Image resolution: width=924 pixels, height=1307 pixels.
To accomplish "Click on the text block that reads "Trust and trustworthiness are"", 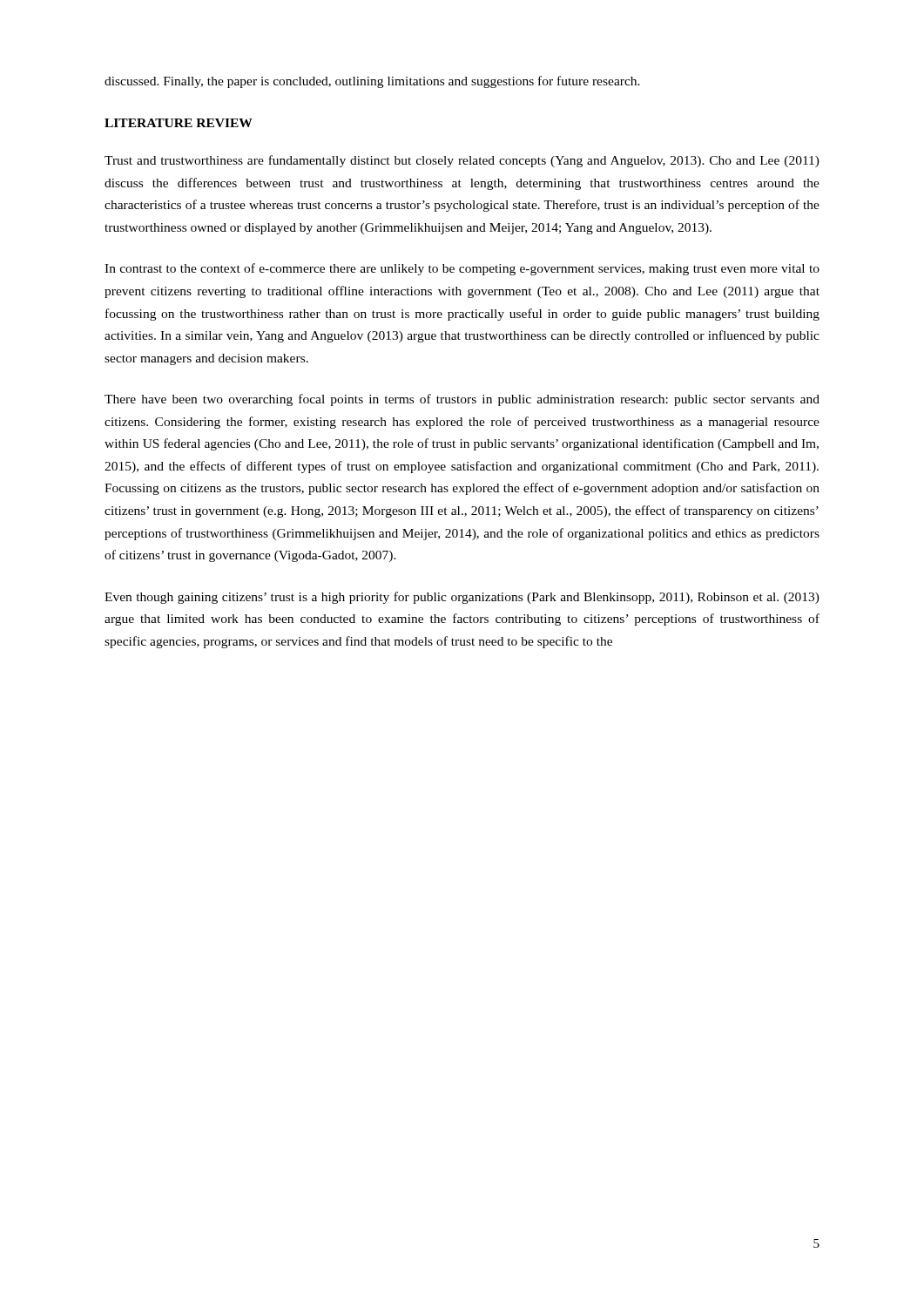I will point(462,193).
